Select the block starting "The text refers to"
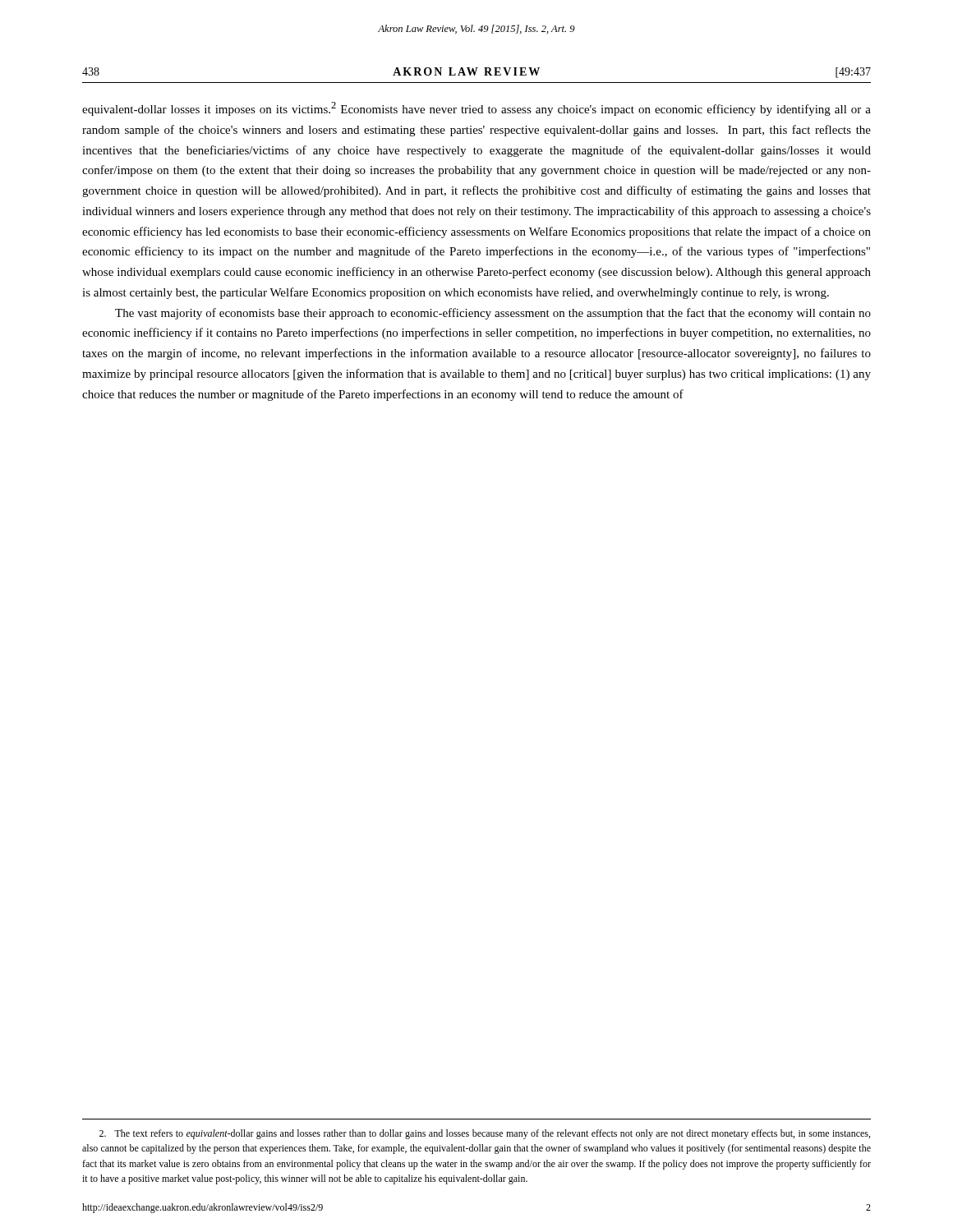The height and width of the screenshot is (1232, 953). 476,1156
